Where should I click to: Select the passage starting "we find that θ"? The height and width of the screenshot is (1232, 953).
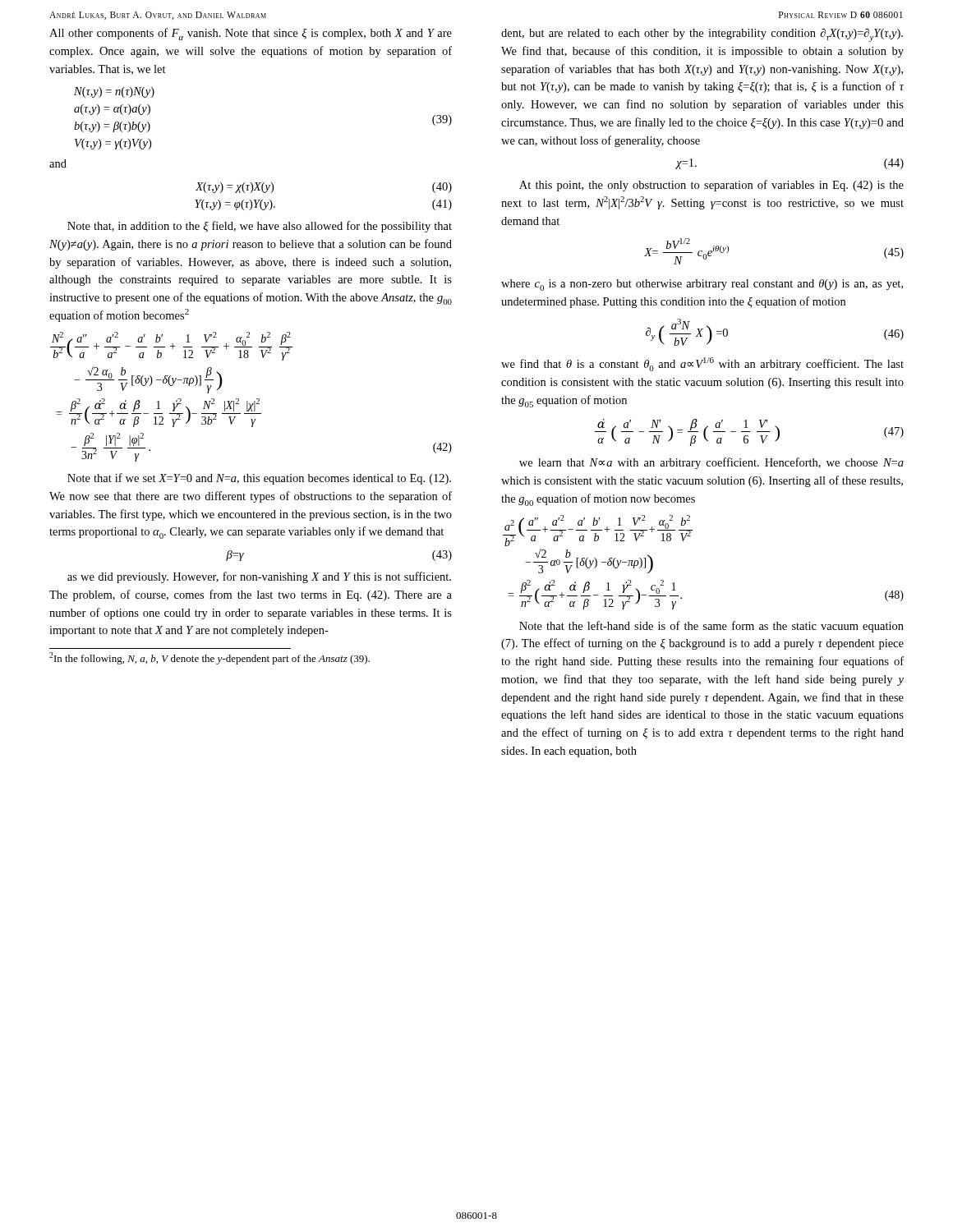pos(702,383)
